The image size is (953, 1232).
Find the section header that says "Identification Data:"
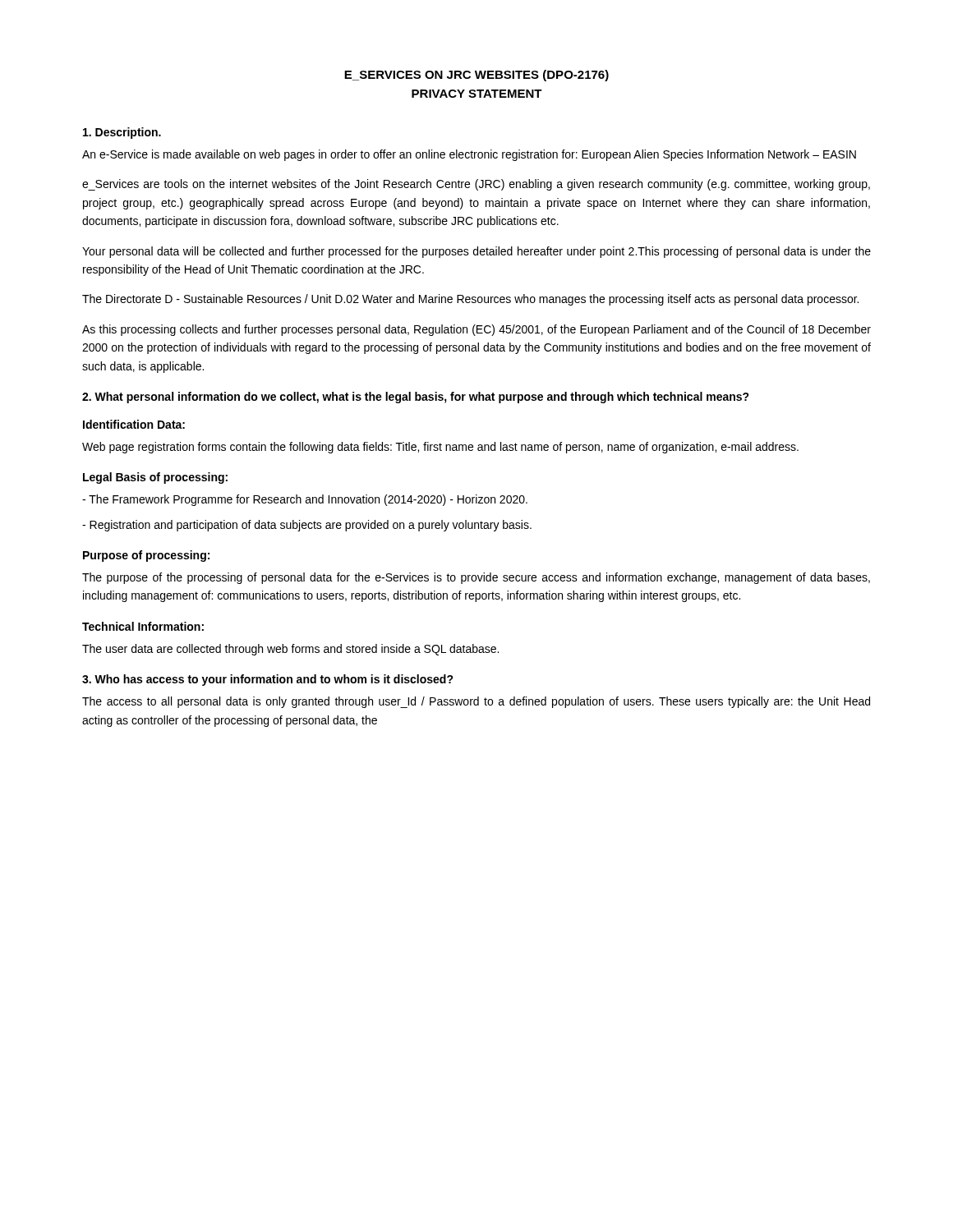(134, 425)
